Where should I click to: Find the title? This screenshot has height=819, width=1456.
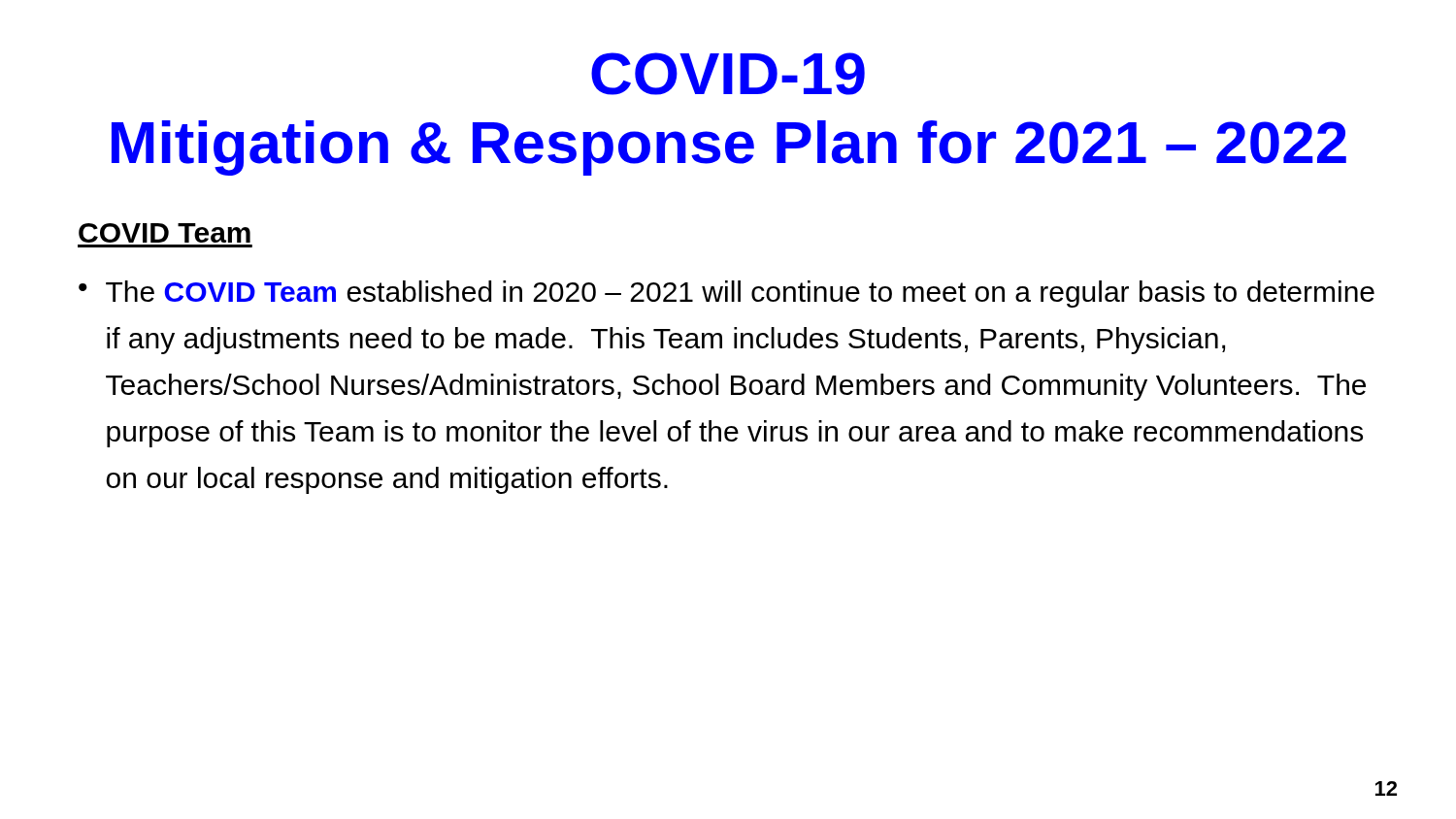click(728, 108)
